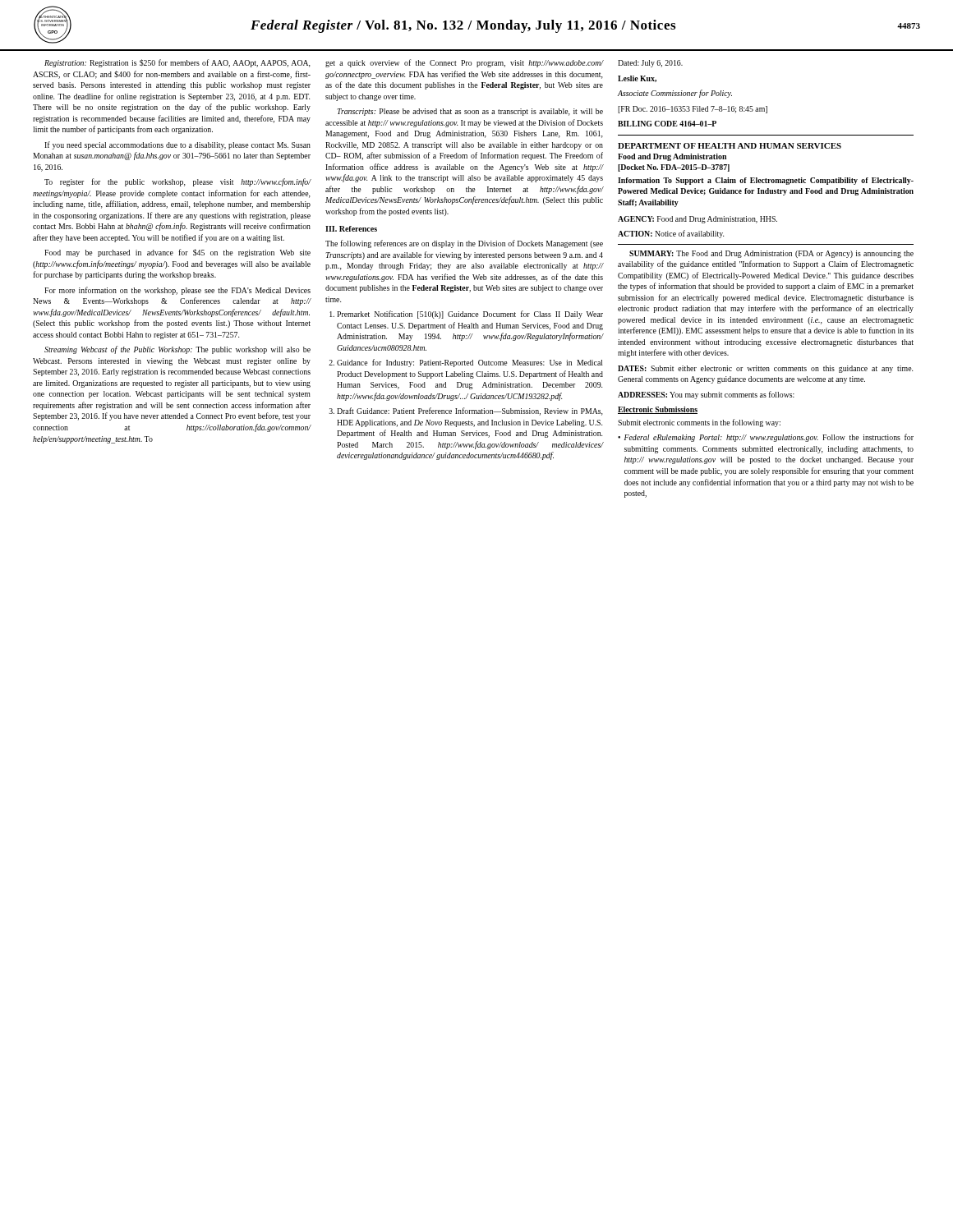
Task: Find the section header that reads "III. References"
Action: point(351,229)
